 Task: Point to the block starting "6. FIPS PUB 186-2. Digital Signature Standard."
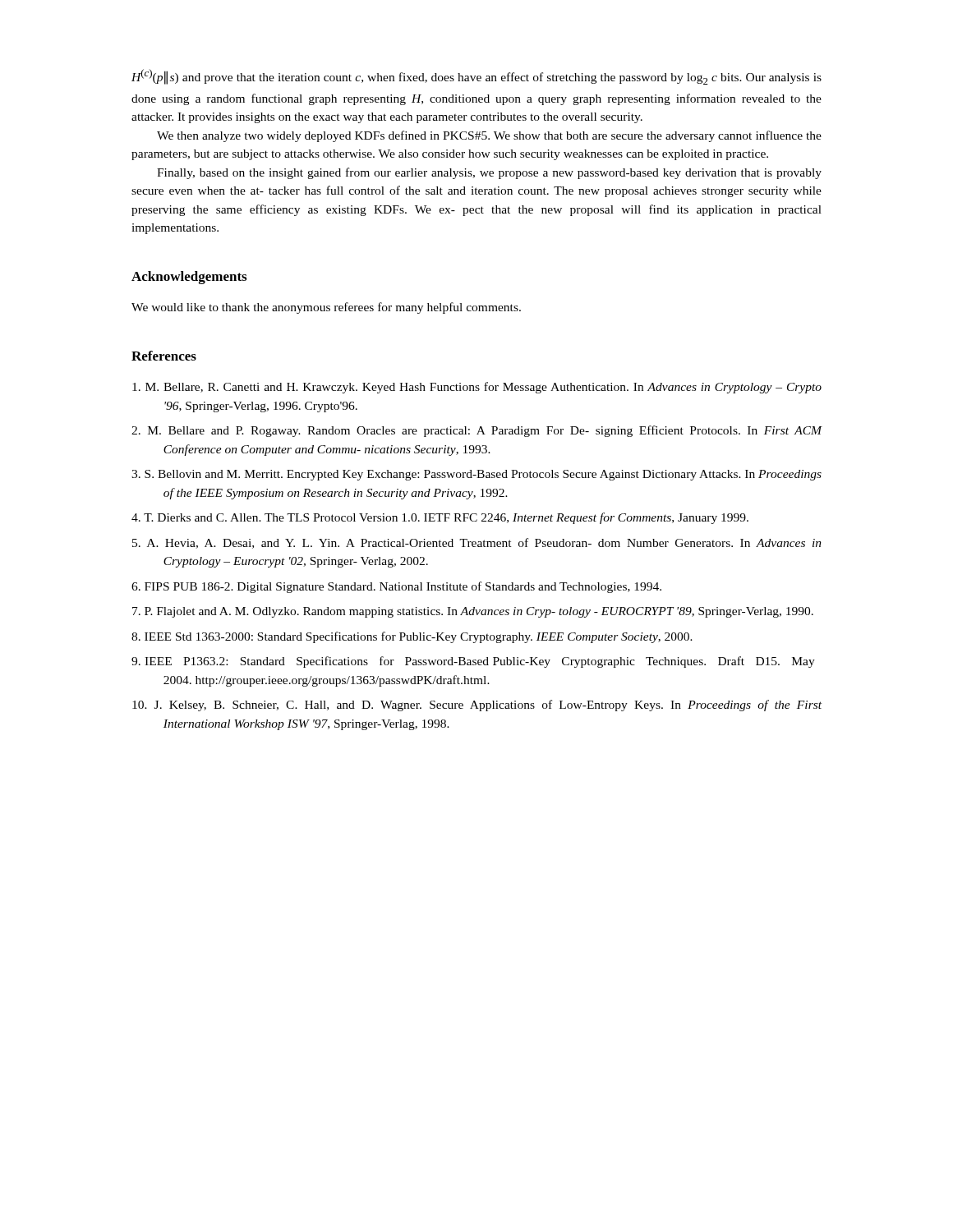pos(397,586)
